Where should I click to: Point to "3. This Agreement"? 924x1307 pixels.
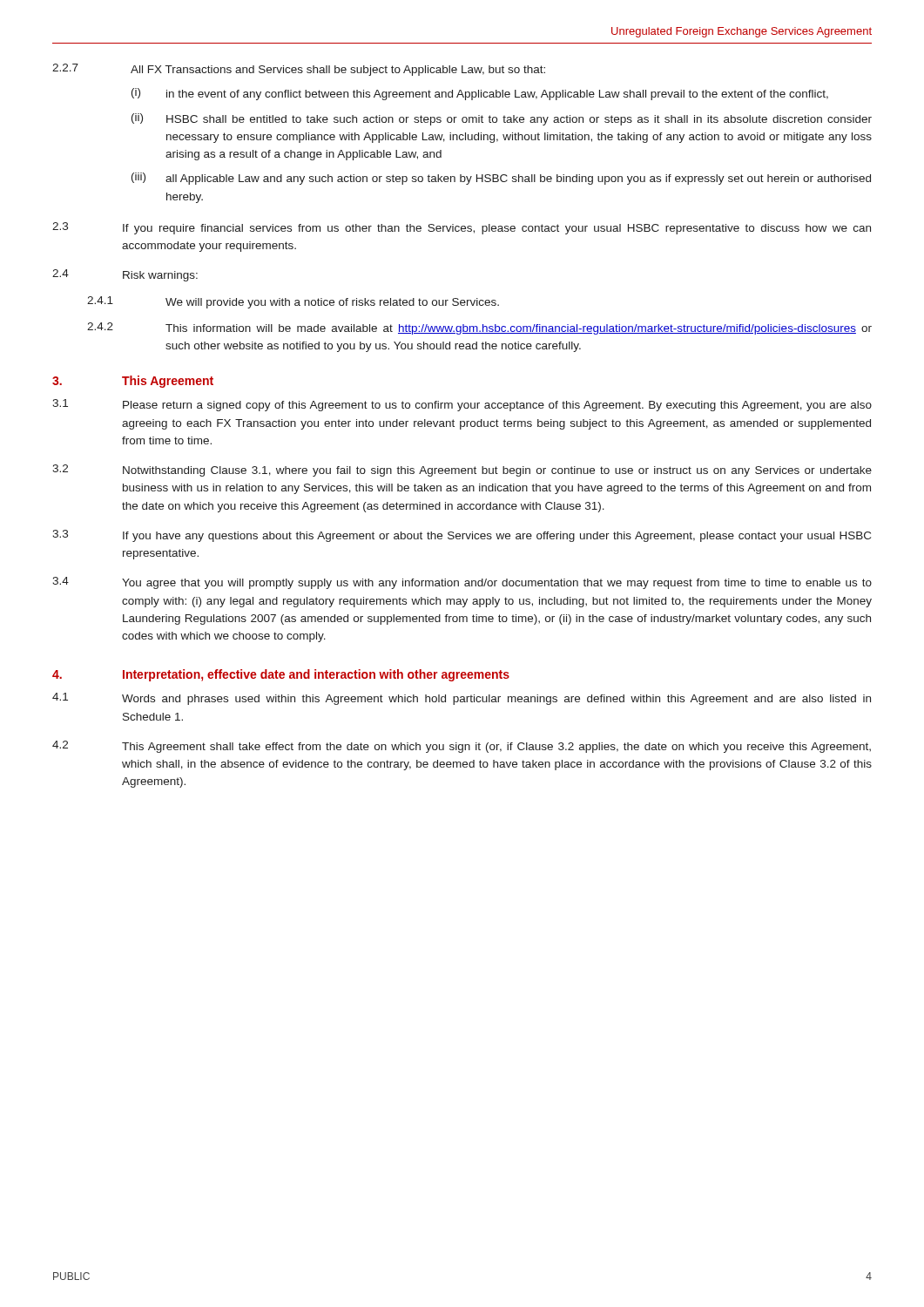tap(133, 381)
